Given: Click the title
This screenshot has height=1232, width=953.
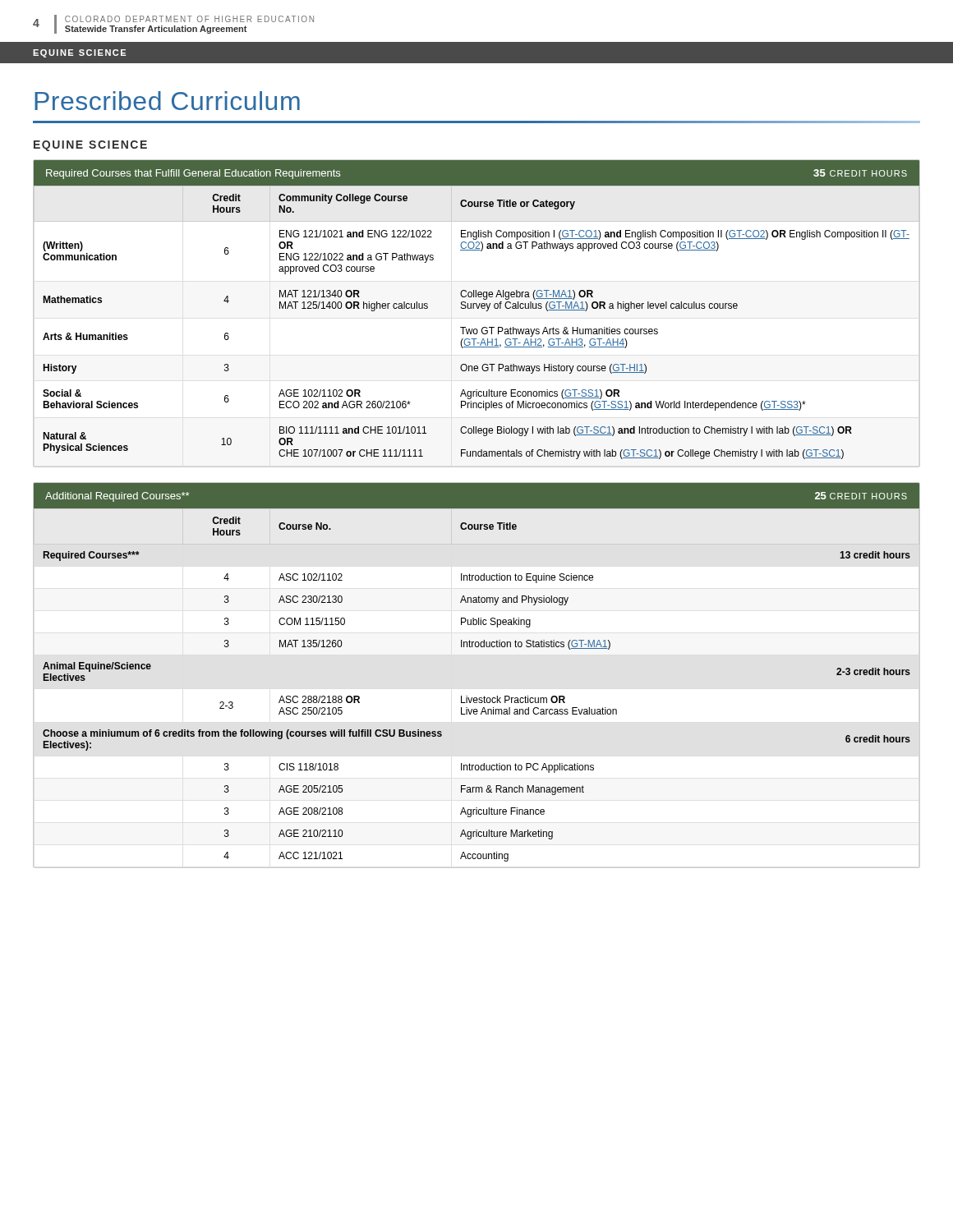Looking at the screenshot, I should tap(476, 105).
